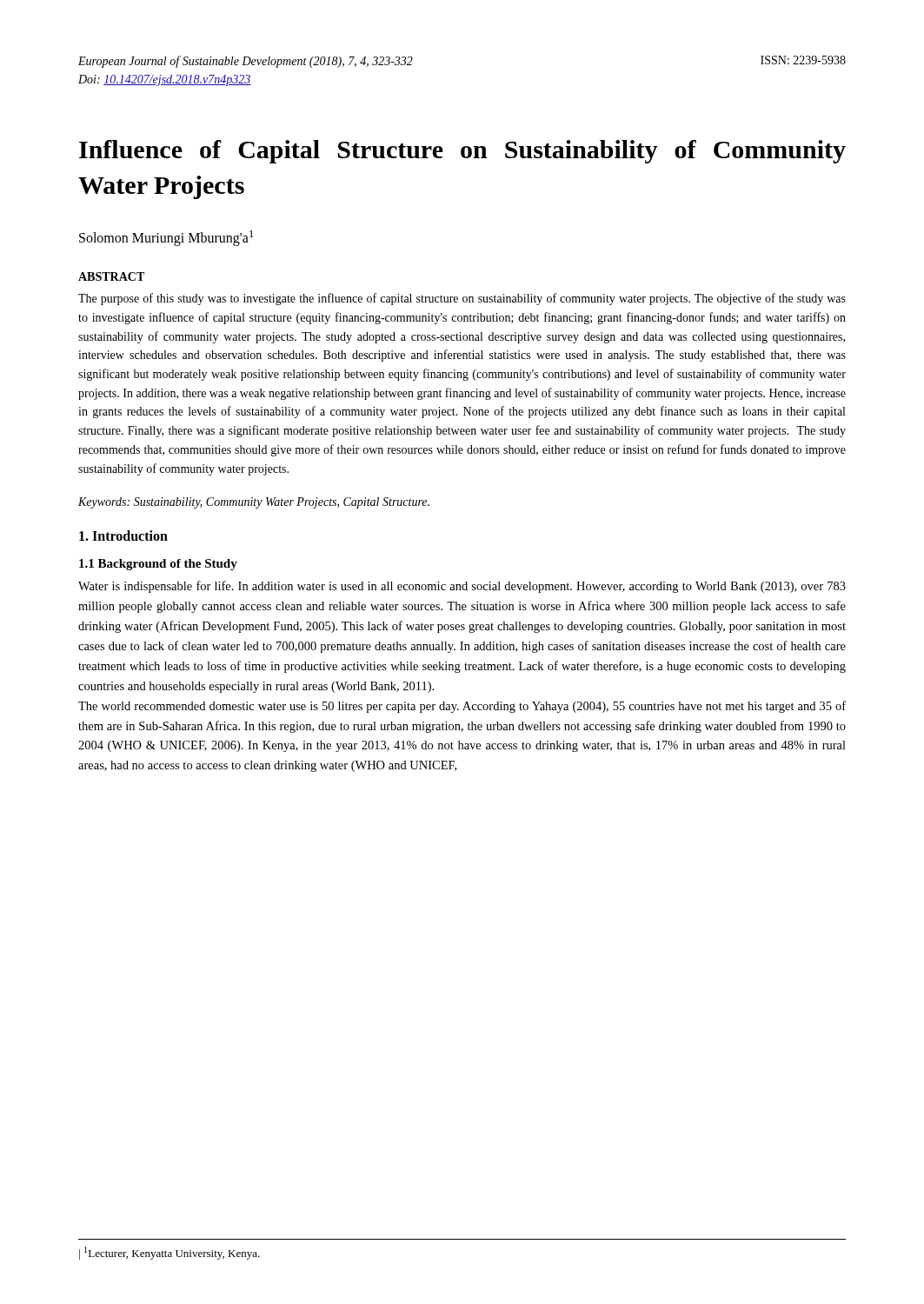
Task: Navigate to the text starting "Influence of Capital Structure on"
Action: 462,167
